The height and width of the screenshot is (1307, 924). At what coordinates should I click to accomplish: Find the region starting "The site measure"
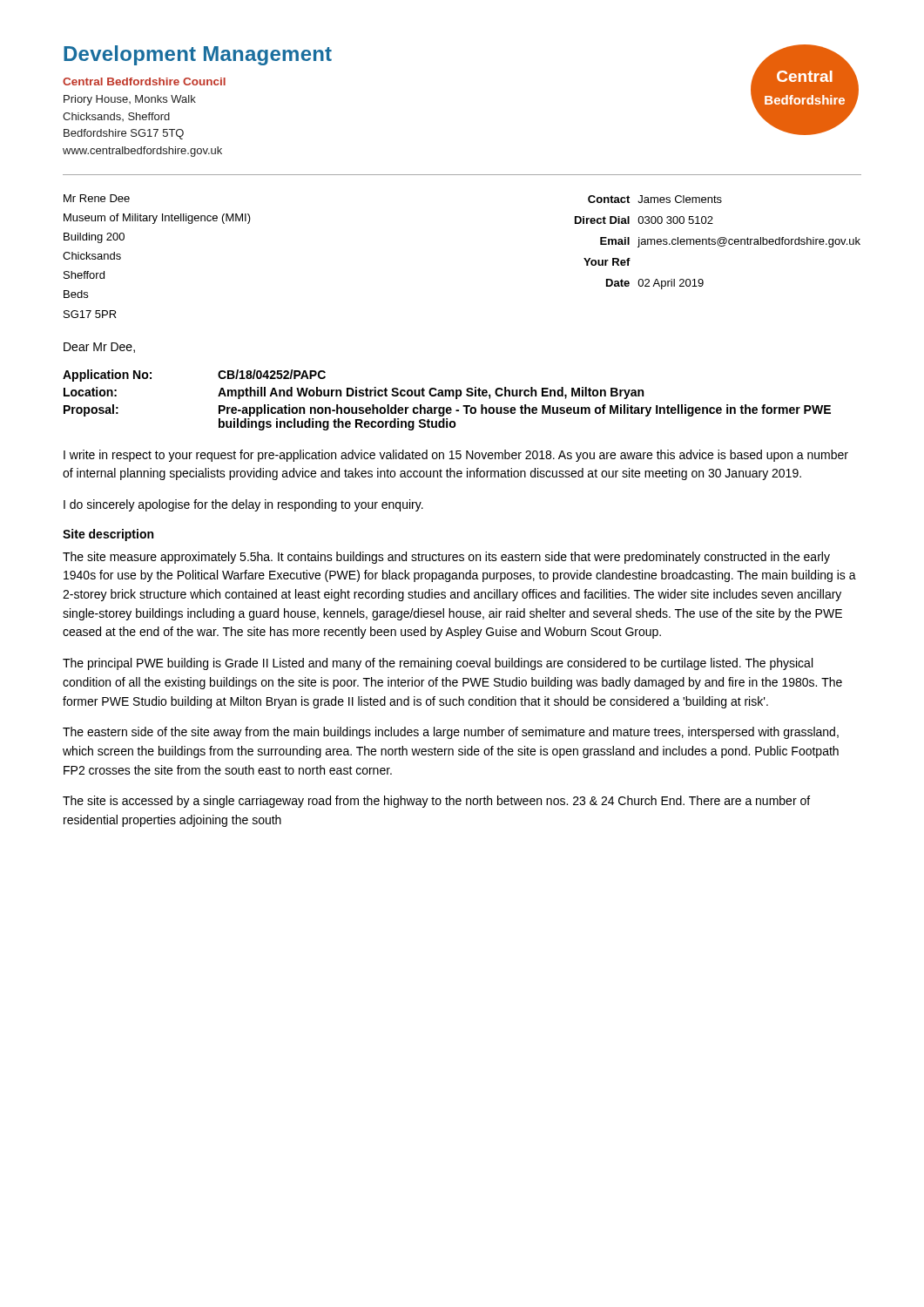click(459, 594)
